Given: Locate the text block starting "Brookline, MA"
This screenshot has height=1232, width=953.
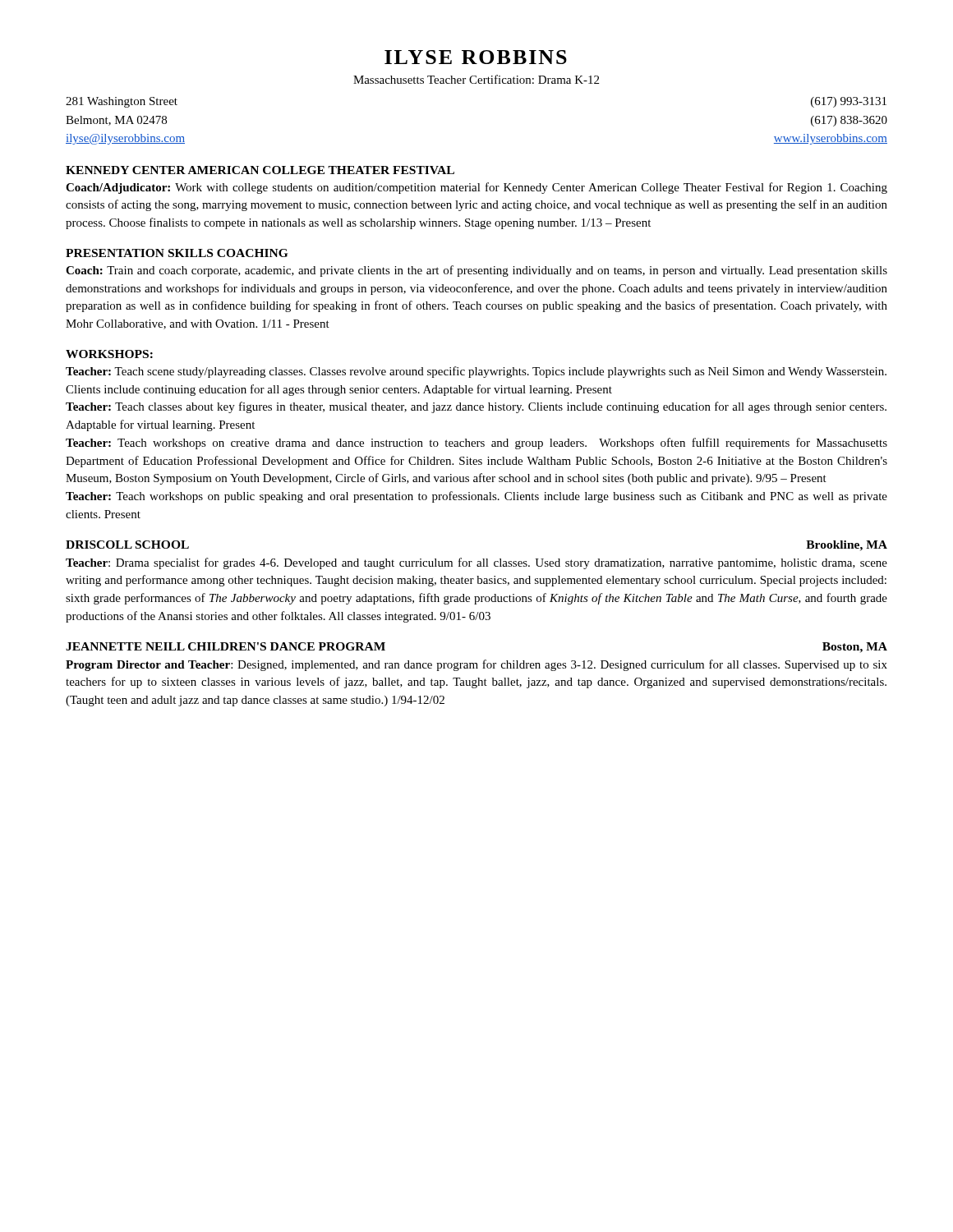Looking at the screenshot, I should 847,544.
